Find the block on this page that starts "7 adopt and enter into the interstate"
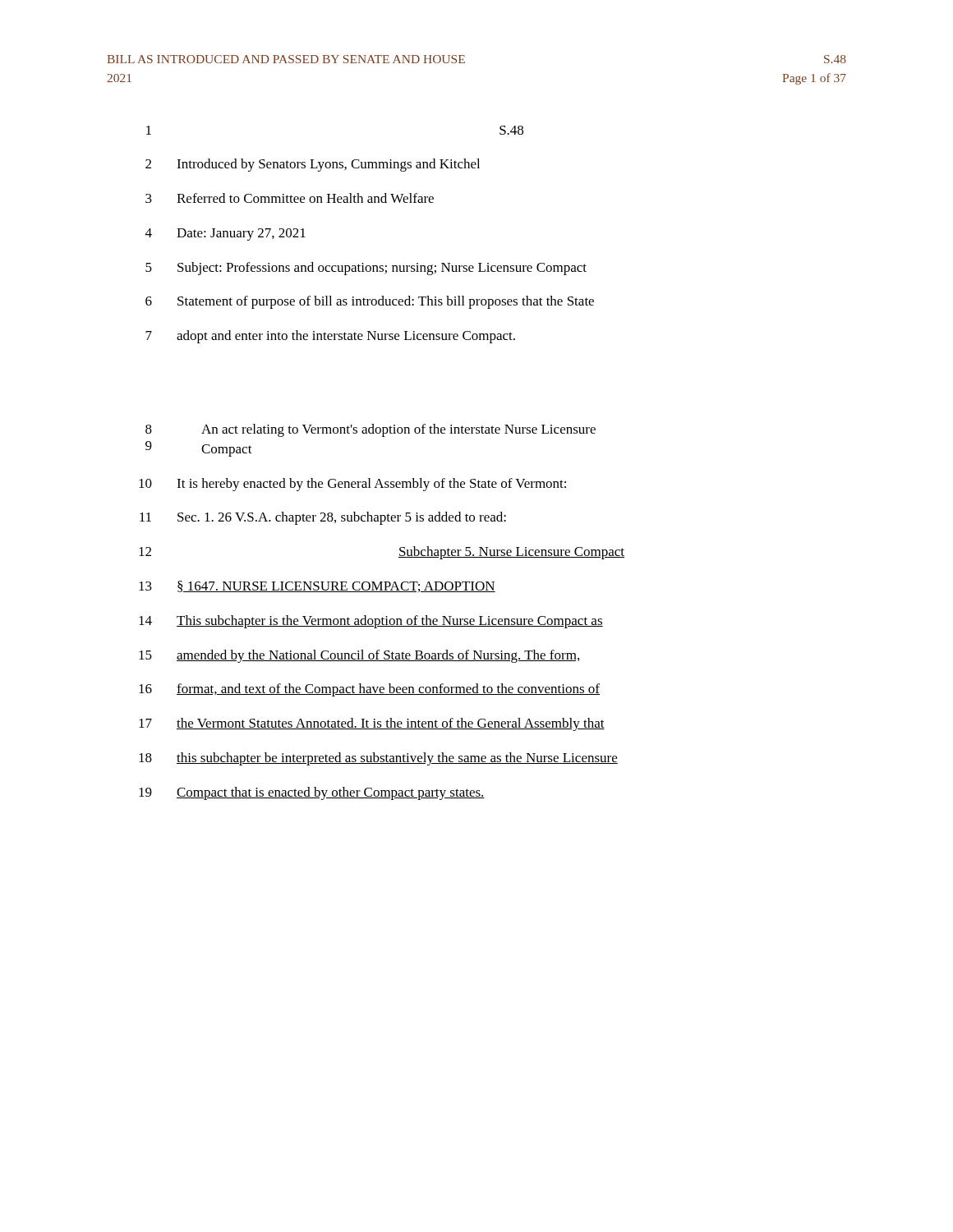This screenshot has height=1232, width=953. point(476,336)
